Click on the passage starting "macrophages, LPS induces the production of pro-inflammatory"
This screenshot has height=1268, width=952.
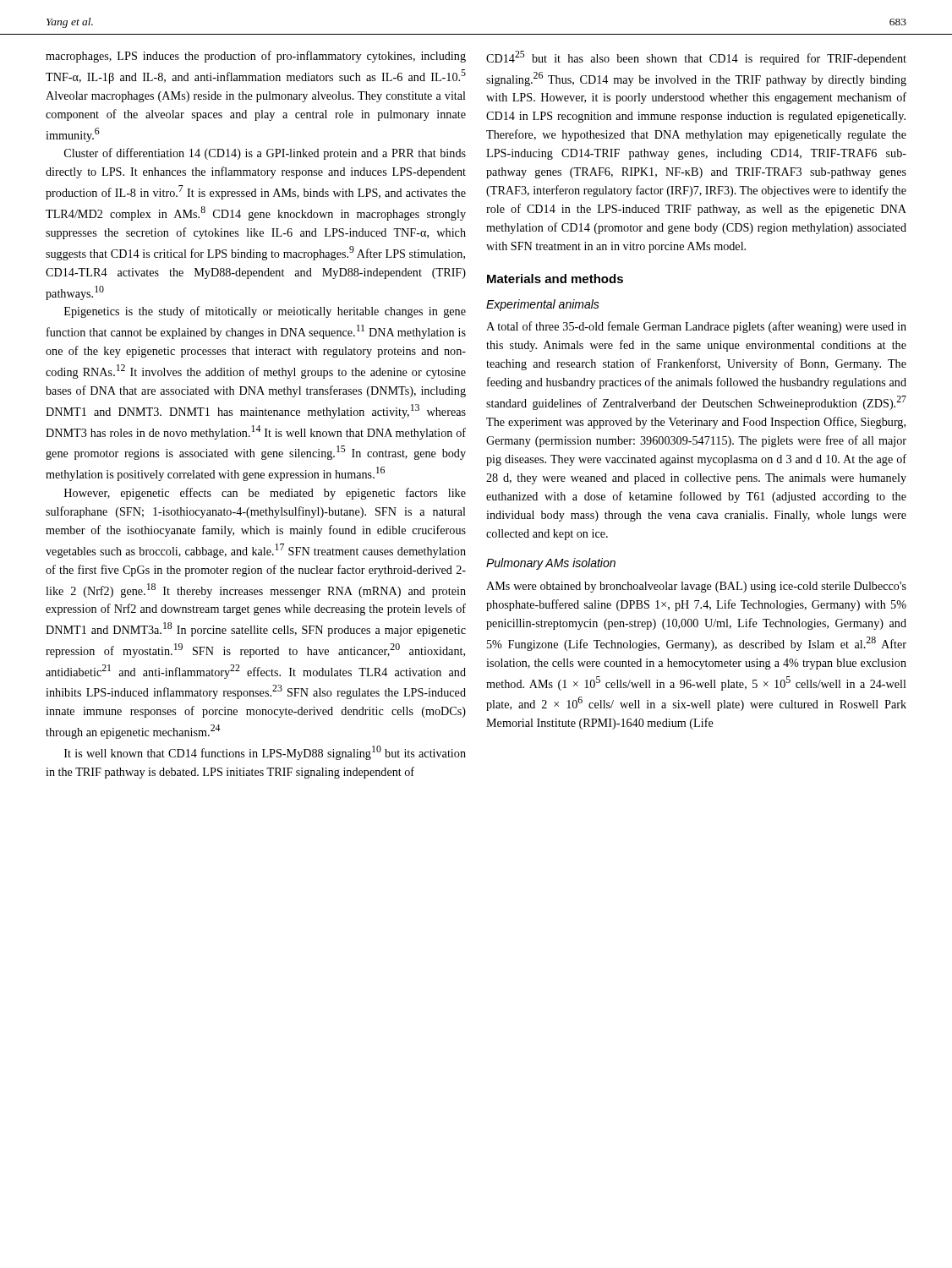(x=256, y=95)
